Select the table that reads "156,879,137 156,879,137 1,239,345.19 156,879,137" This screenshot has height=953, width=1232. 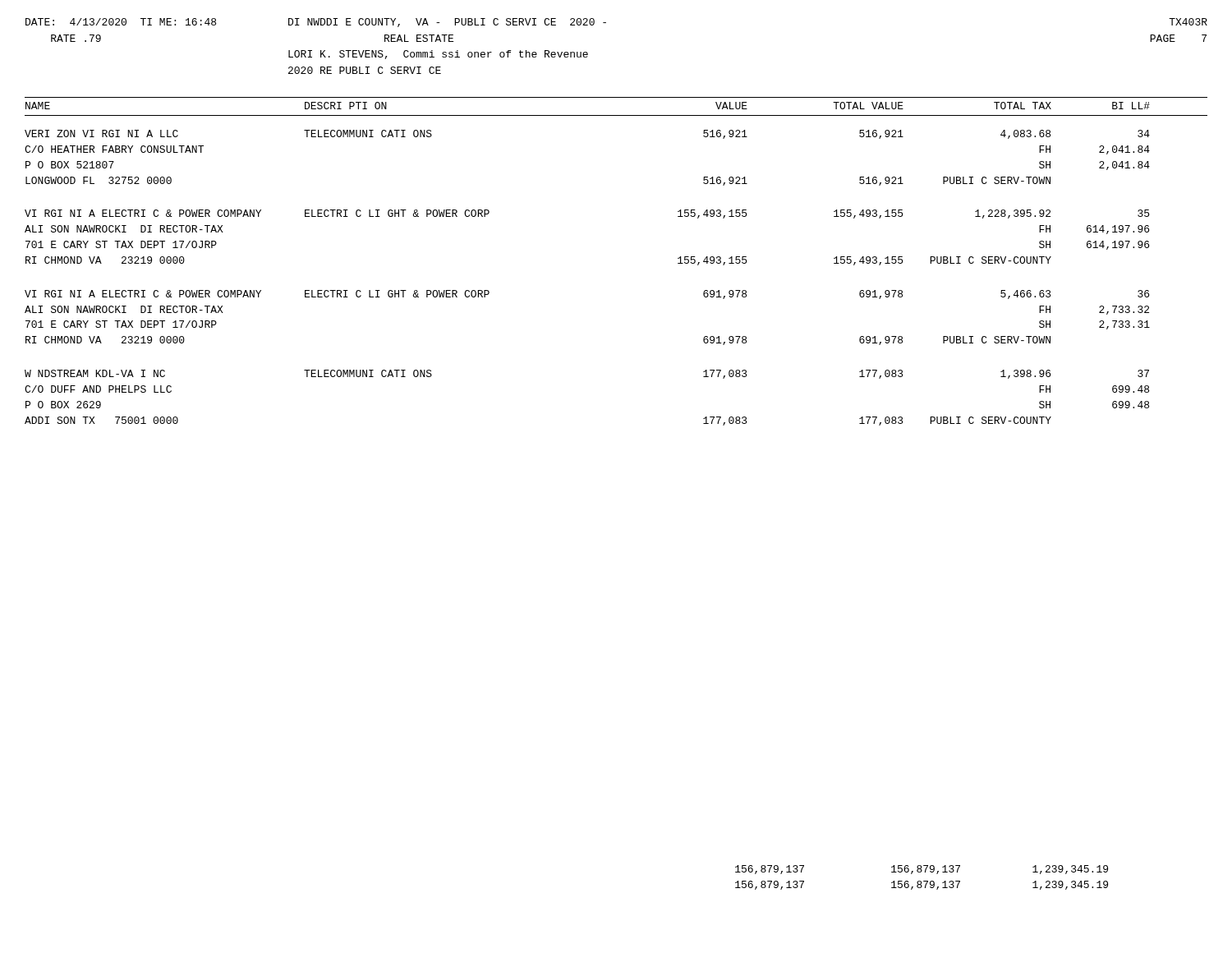coord(616,877)
